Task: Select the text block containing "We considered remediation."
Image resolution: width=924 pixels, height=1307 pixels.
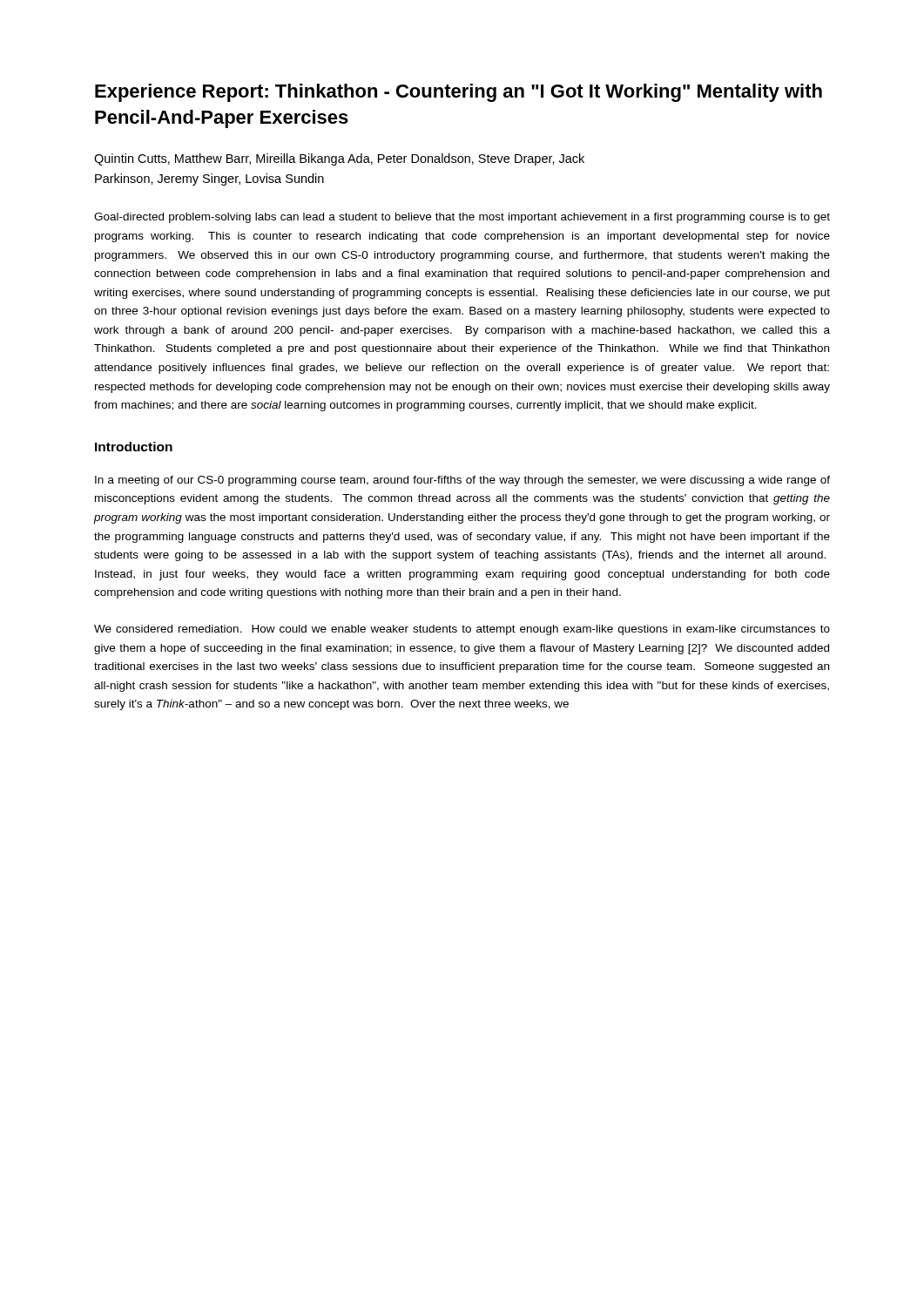Action: [462, 666]
